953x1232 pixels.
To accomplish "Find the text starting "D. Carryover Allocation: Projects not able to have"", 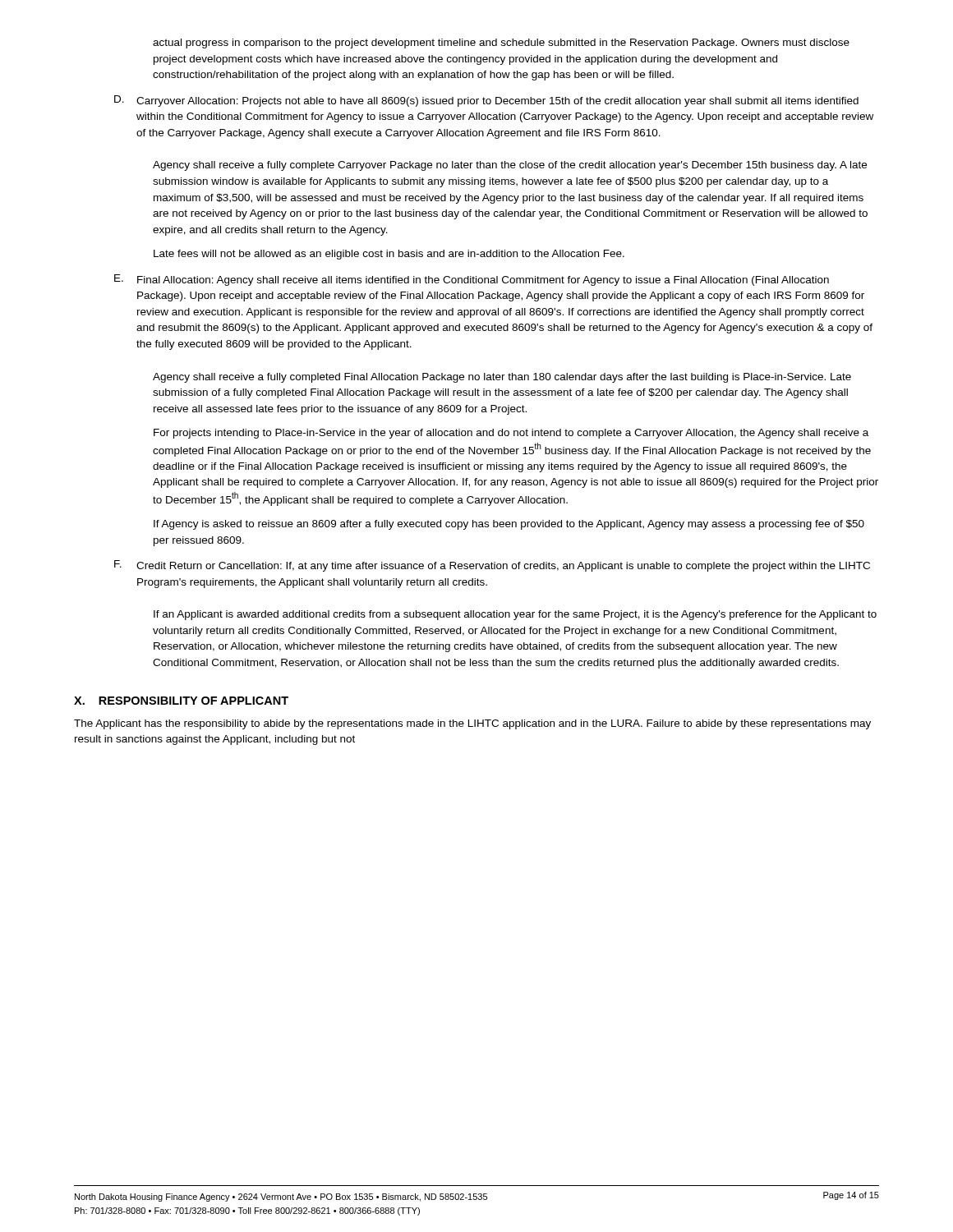I will (496, 121).
